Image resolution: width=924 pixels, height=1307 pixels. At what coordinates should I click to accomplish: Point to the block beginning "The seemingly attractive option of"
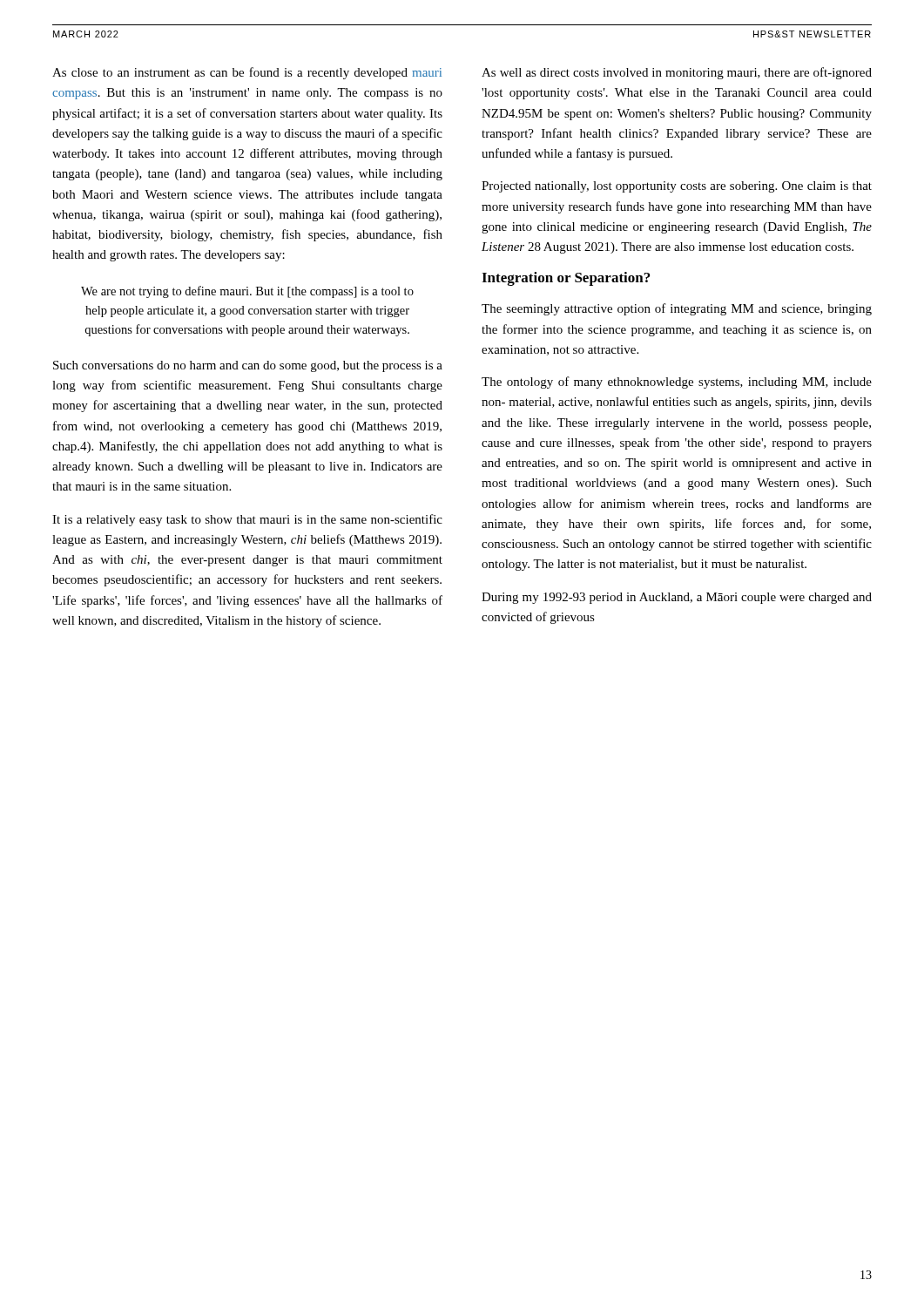(677, 329)
